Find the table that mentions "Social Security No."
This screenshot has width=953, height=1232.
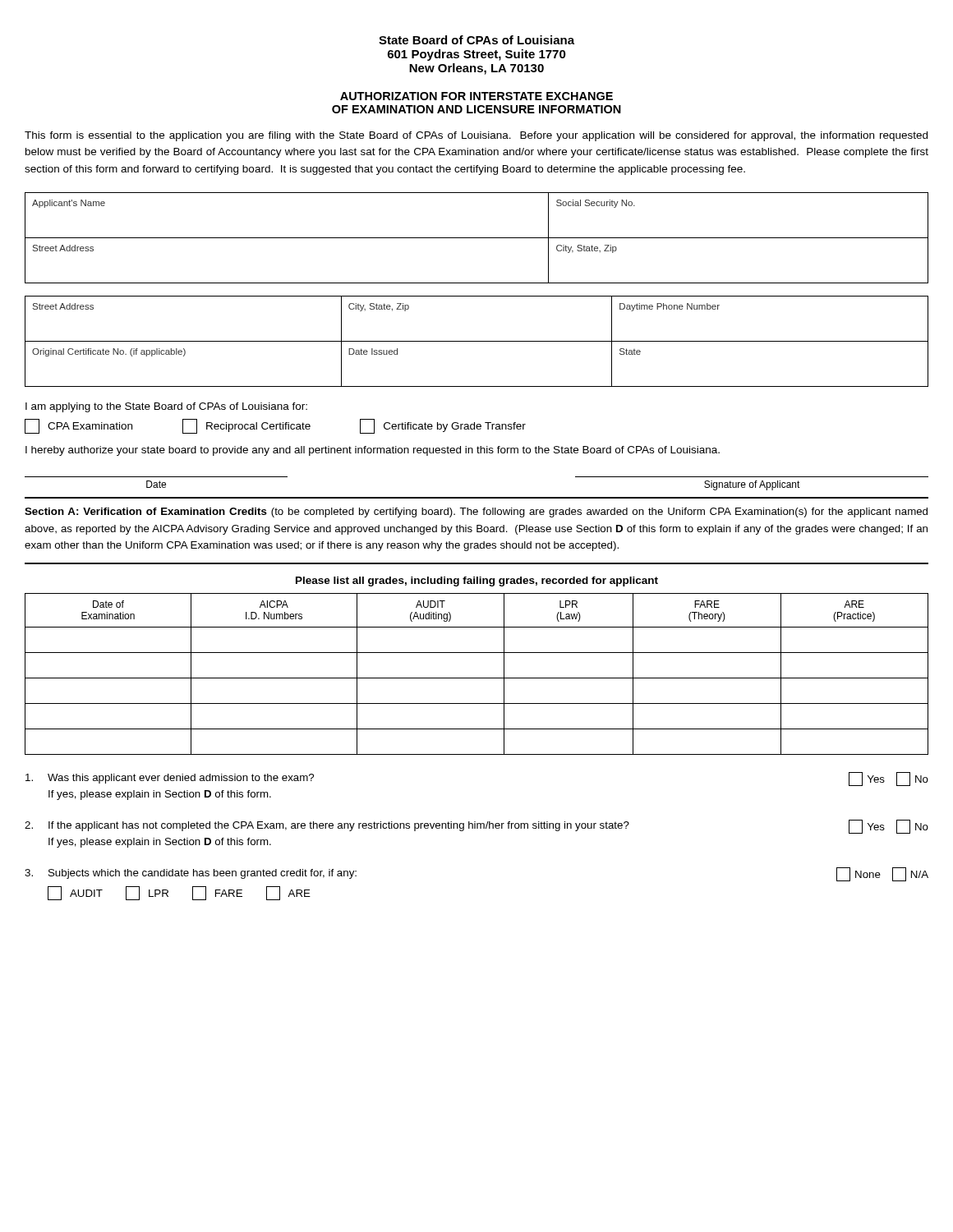coord(476,289)
